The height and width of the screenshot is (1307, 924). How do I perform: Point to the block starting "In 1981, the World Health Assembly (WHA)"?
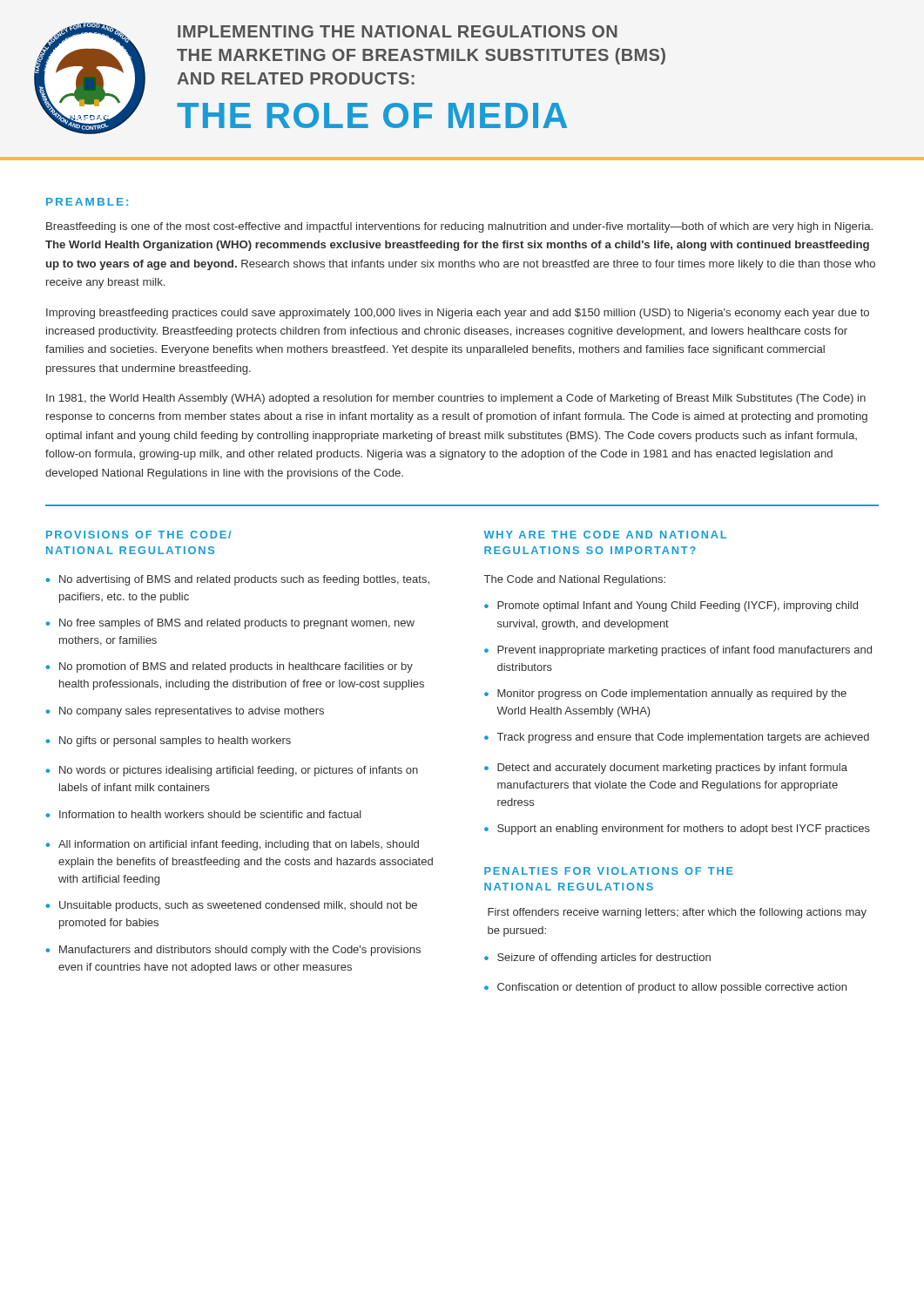tap(457, 435)
